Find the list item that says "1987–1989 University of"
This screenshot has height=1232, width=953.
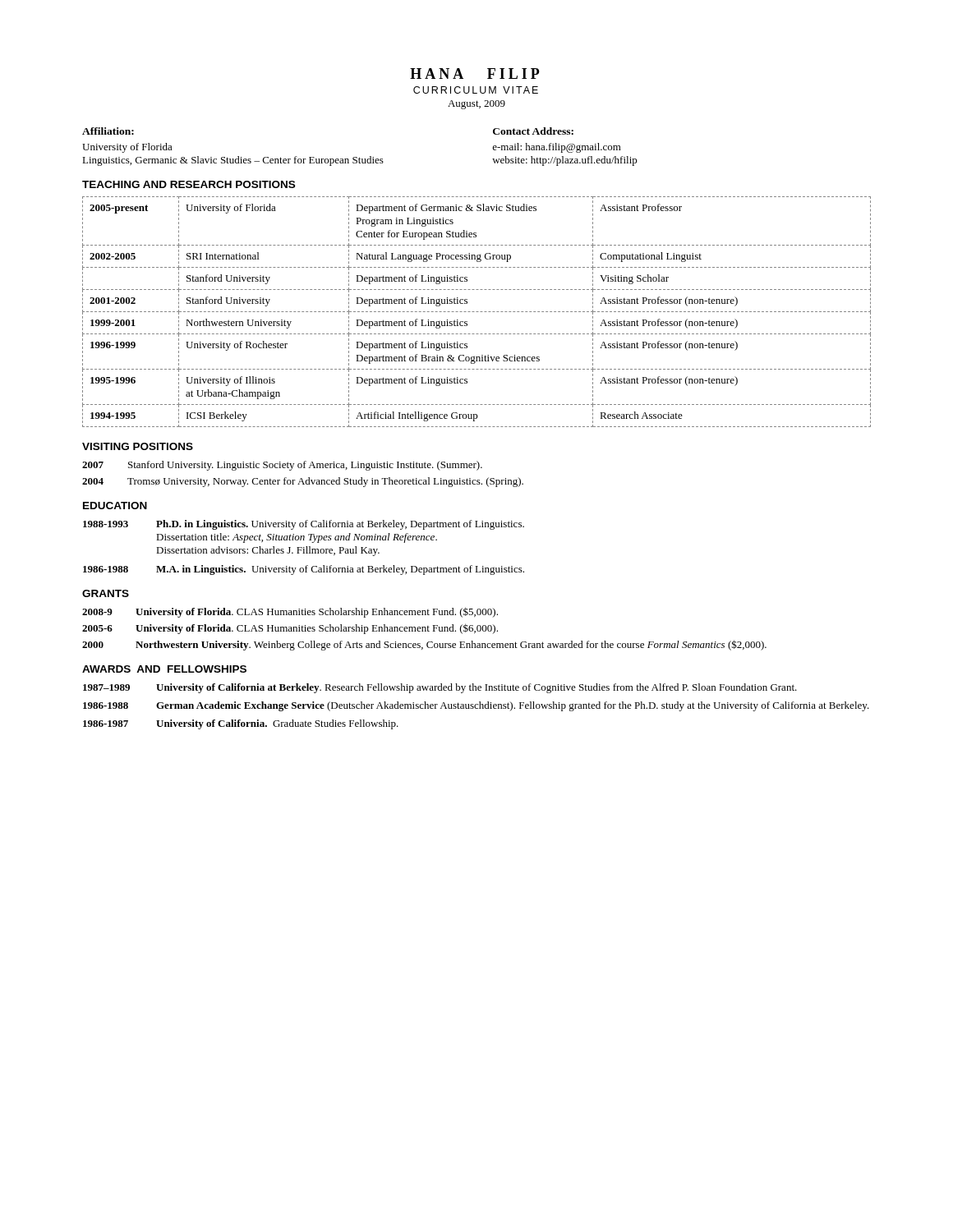click(x=476, y=687)
